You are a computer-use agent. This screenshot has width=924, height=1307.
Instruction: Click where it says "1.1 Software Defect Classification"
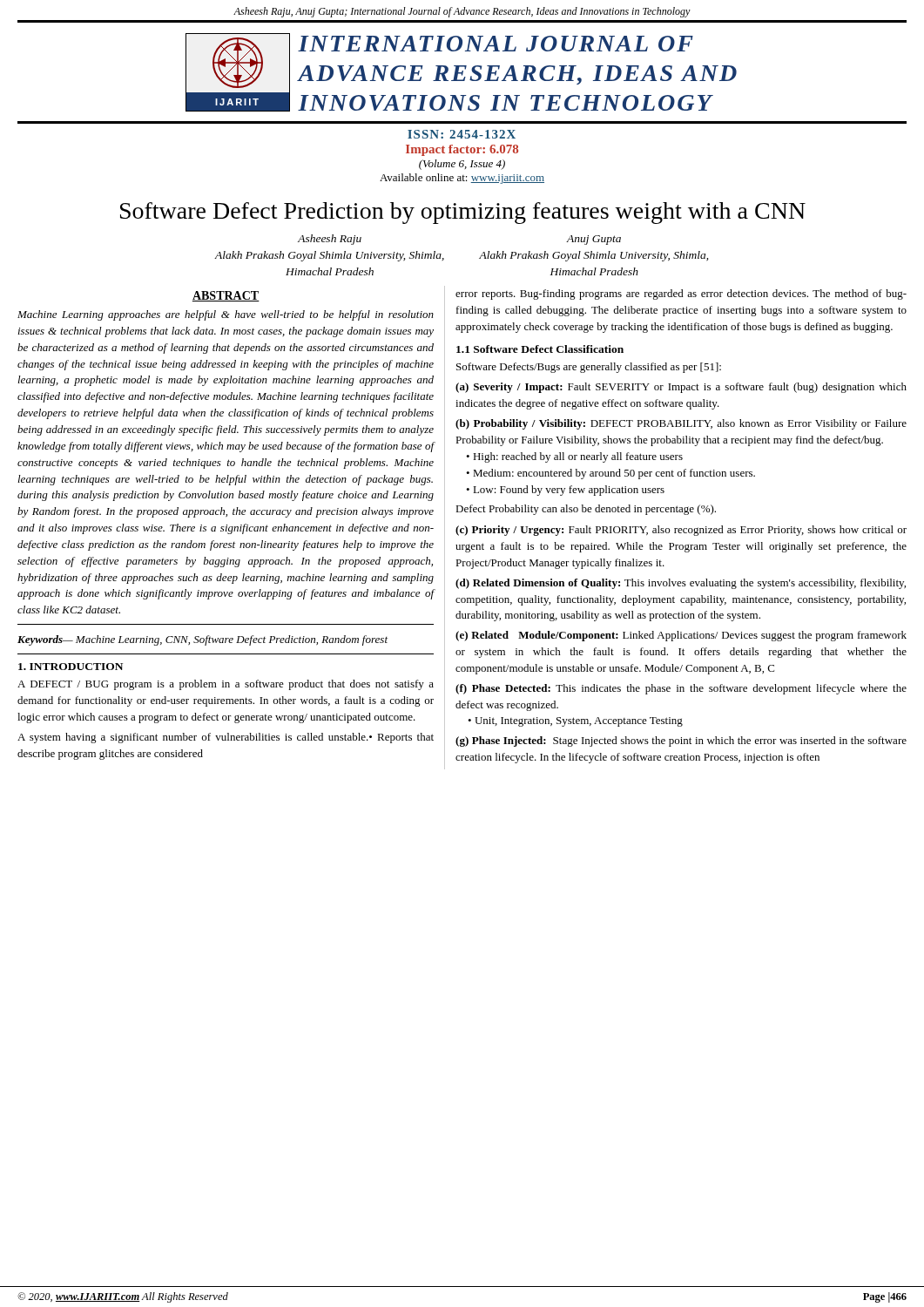[540, 349]
